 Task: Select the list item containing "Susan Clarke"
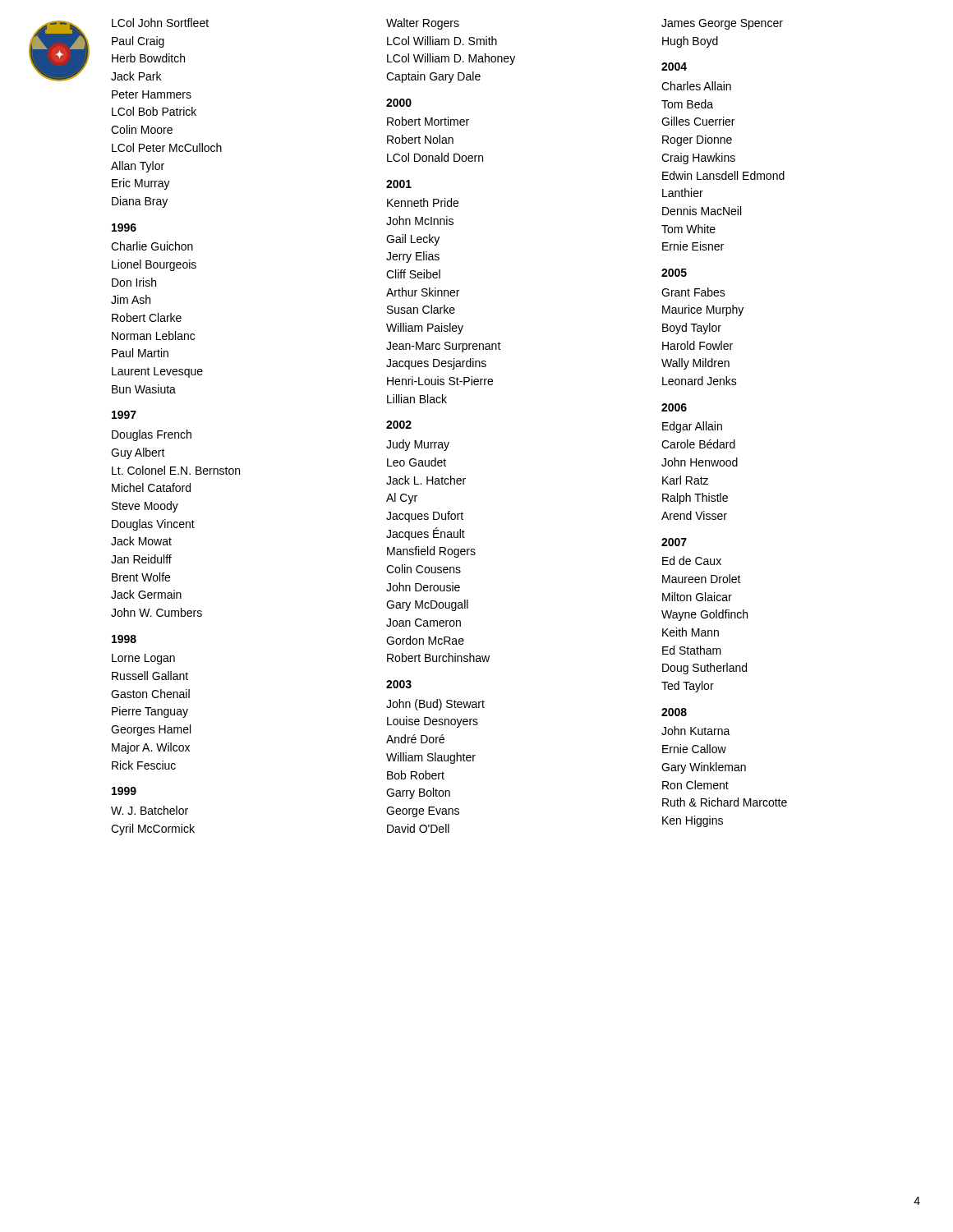coord(421,309)
